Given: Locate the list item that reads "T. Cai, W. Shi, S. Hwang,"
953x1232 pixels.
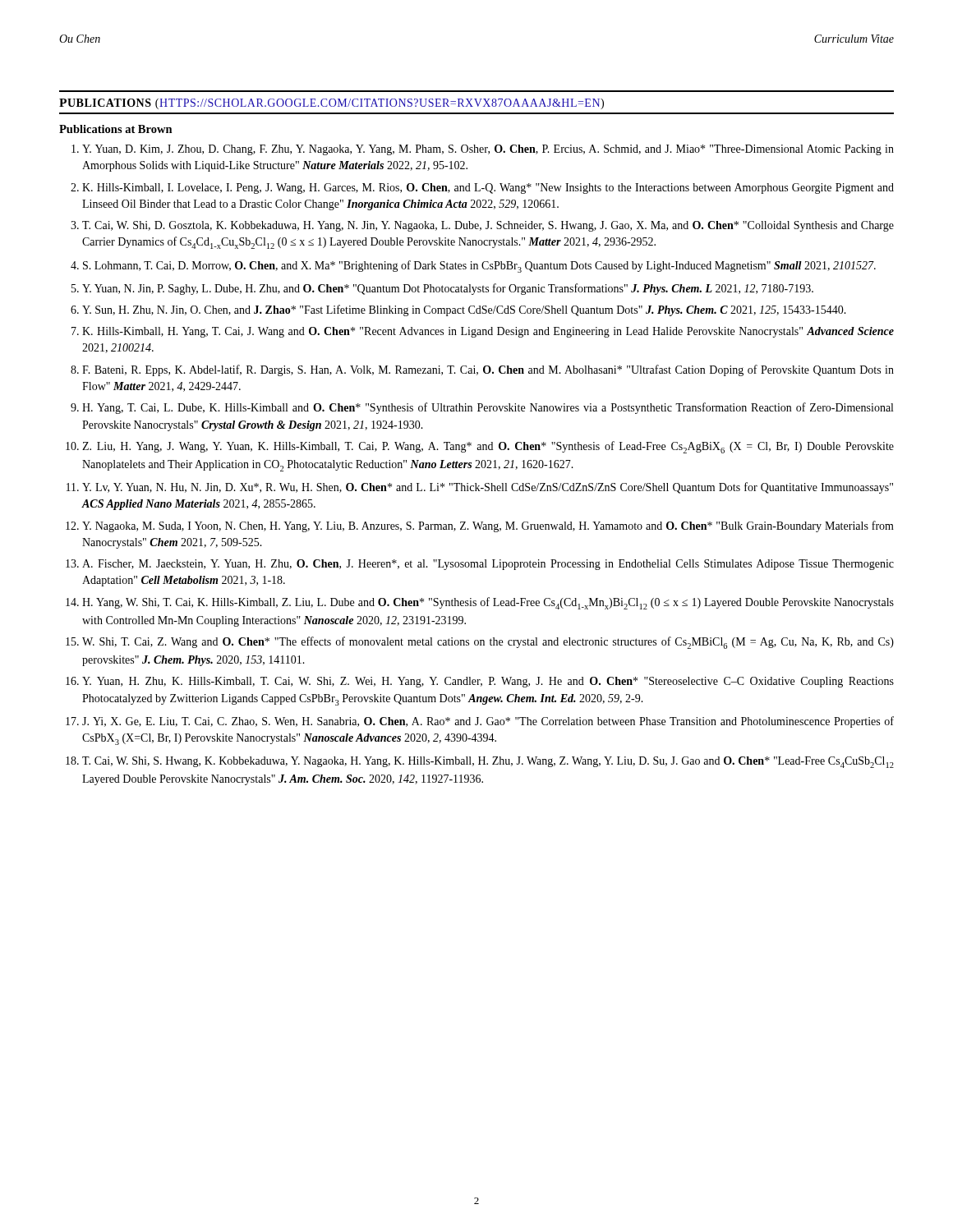Looking at the screenshot, I should [488, 770].
